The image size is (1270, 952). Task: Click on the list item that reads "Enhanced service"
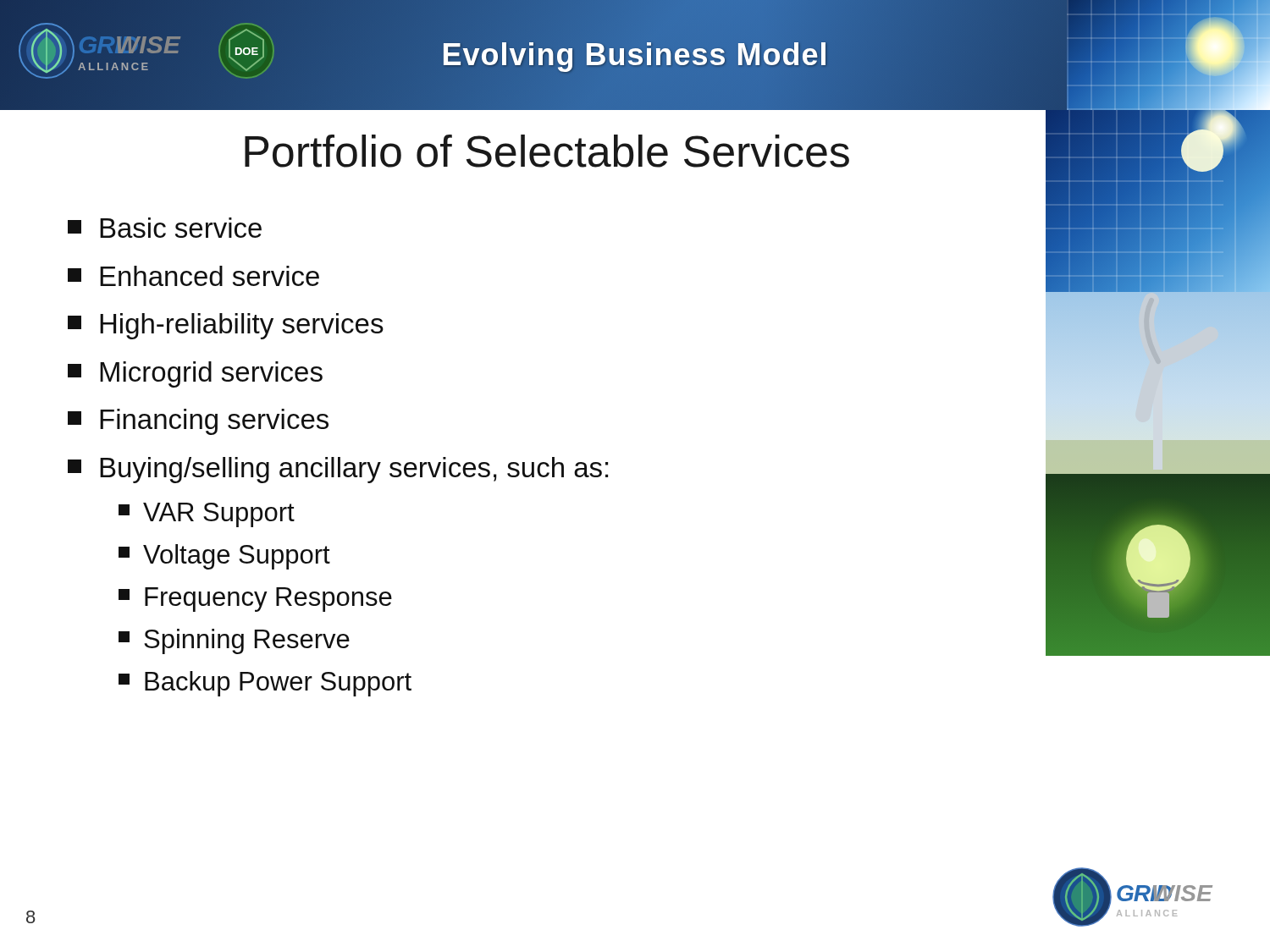point(194,277)
